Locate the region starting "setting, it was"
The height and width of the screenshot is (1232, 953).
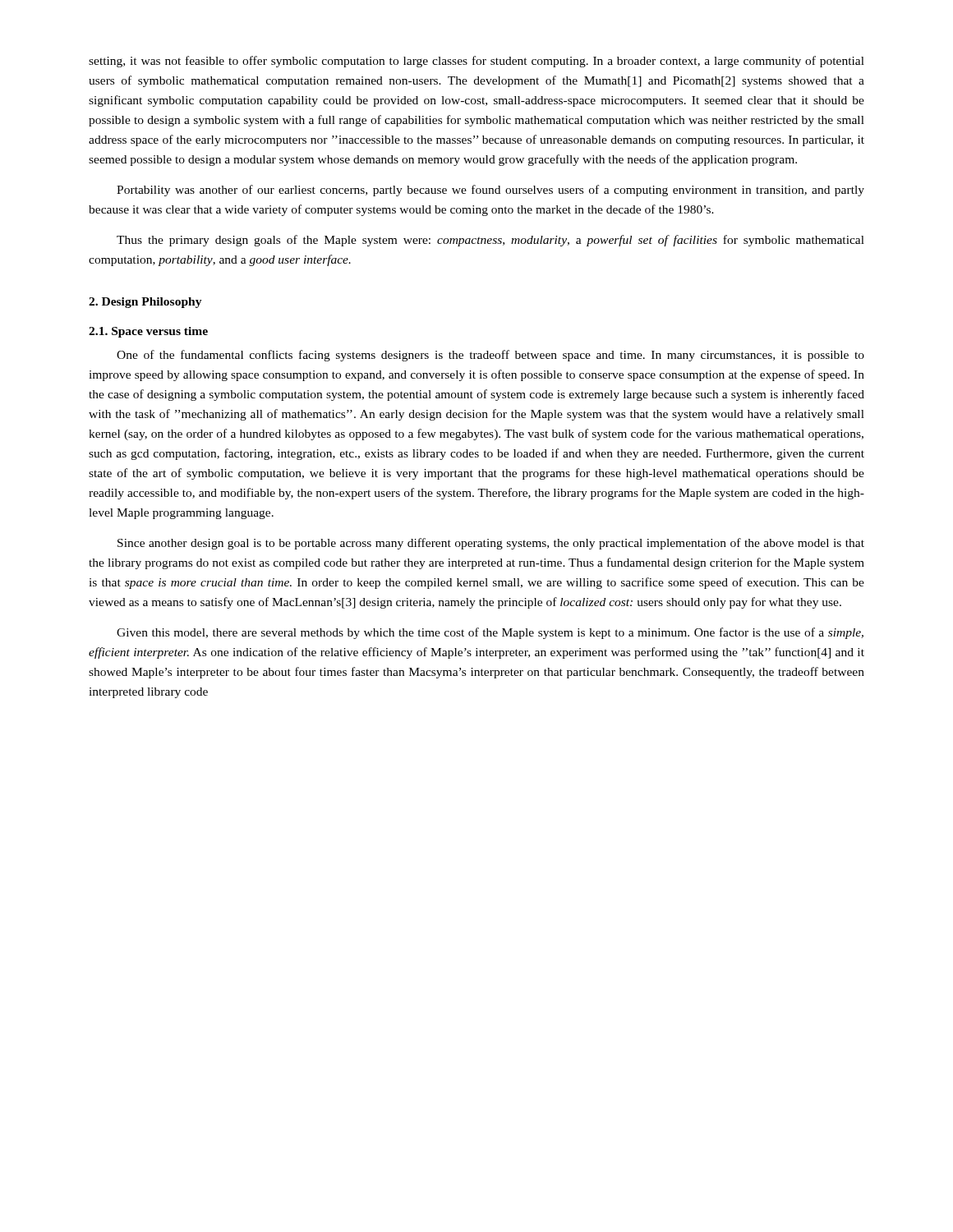[x=476, y=110]
